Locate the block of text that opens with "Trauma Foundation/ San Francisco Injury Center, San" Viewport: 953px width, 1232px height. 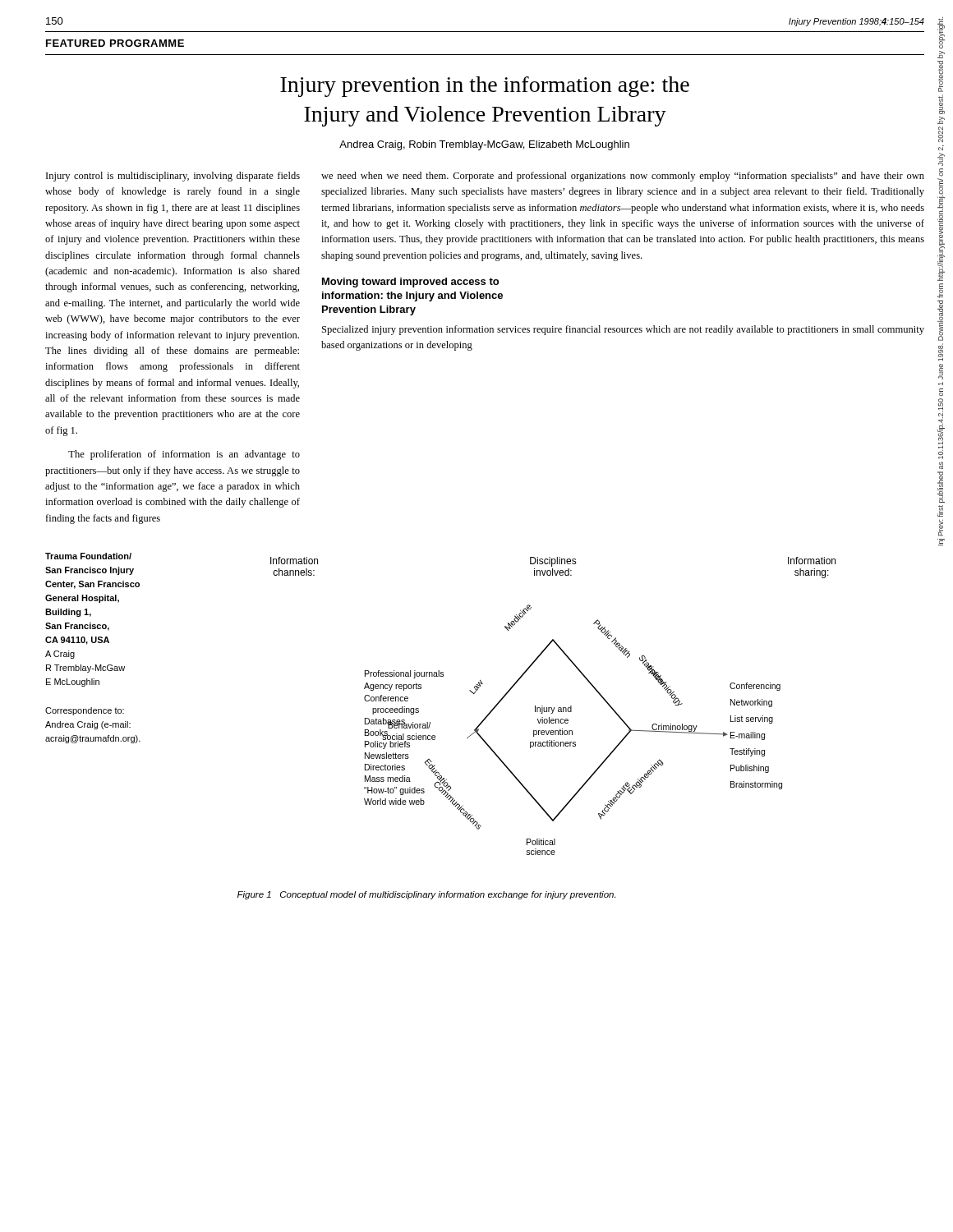click(93, 647)
